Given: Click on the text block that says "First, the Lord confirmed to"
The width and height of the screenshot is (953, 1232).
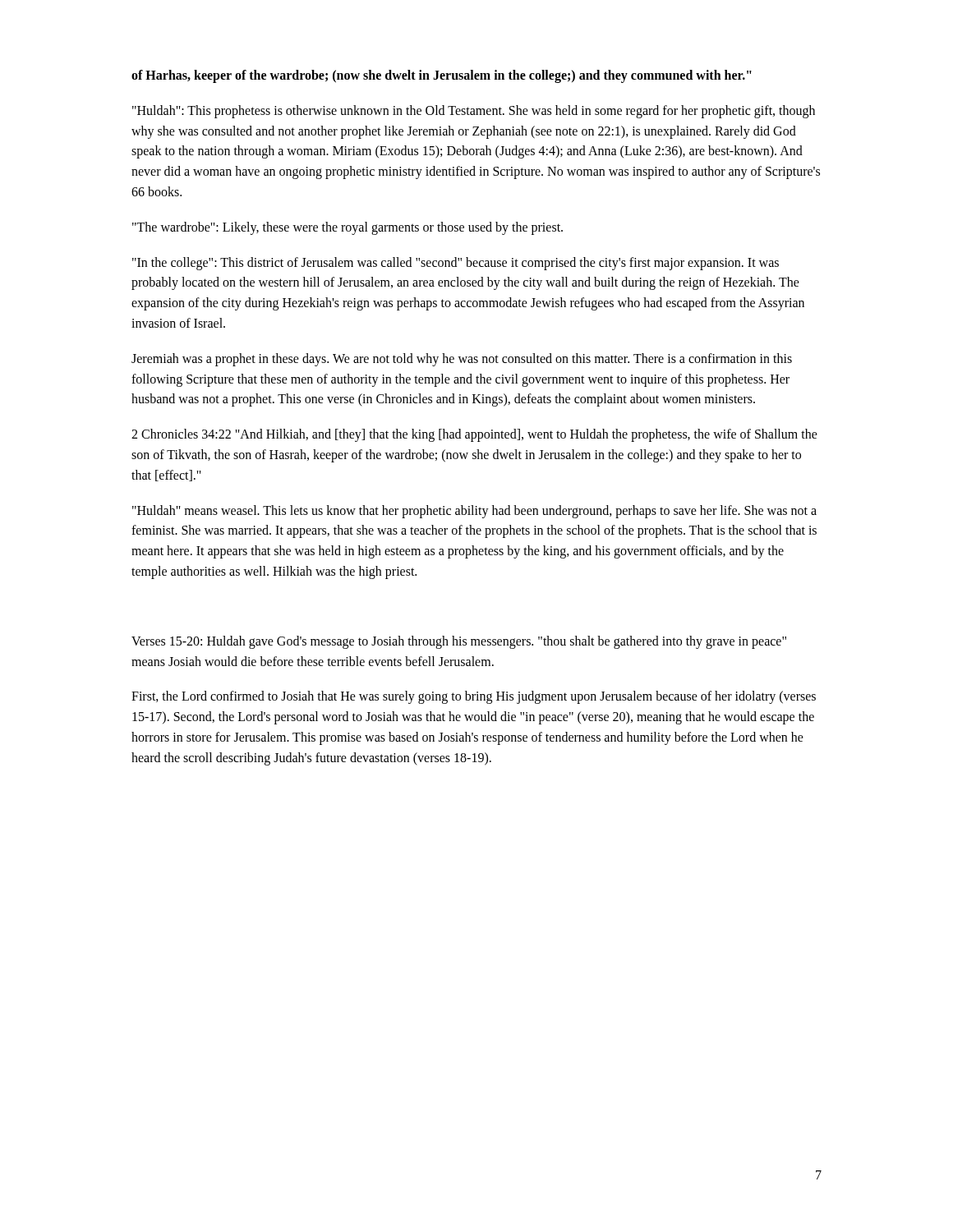Looking at the screenshot, I should (474, 727).
